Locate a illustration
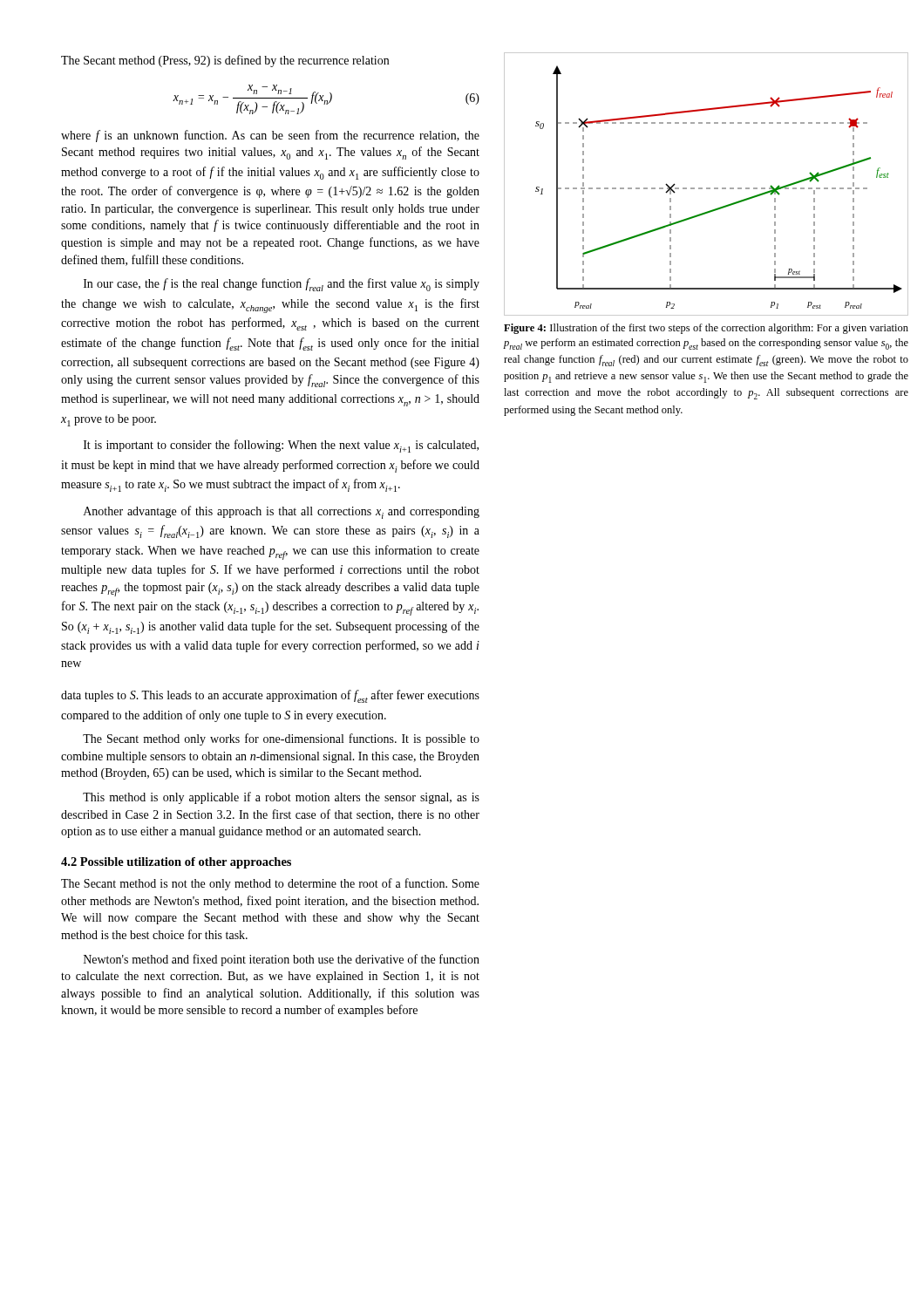 706,184
